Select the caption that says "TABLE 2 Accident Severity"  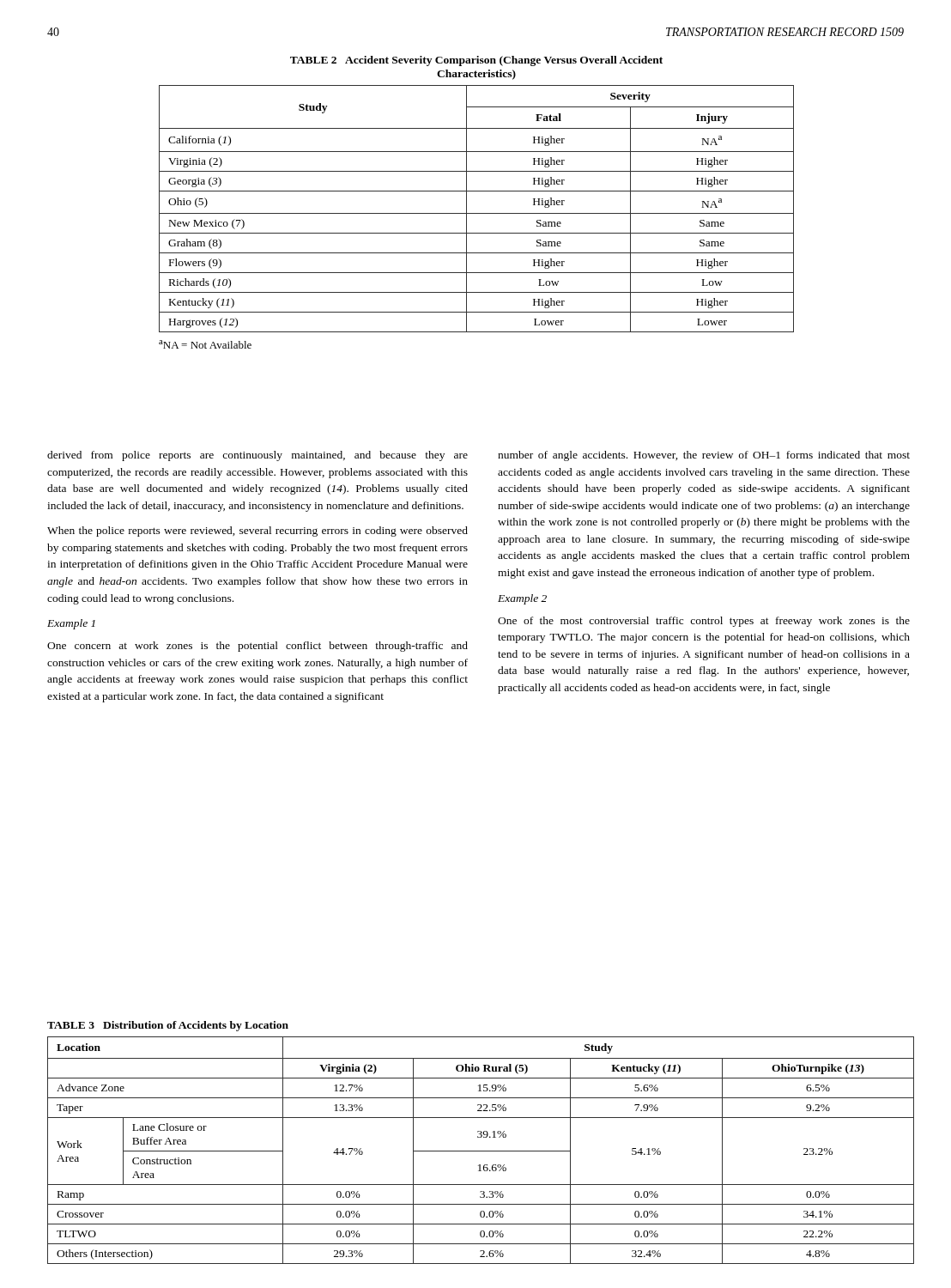tap(476, 67)
